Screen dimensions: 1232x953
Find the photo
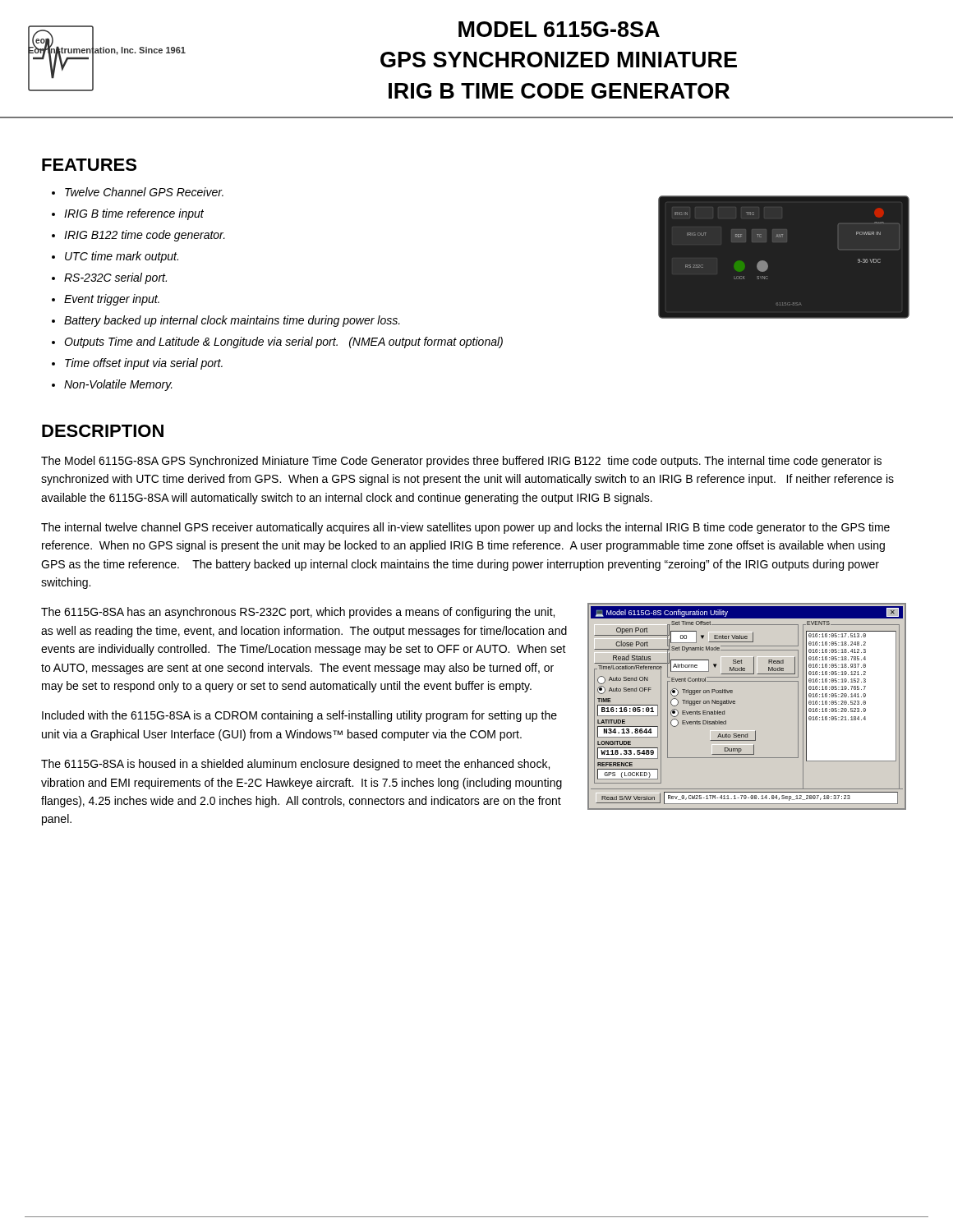[785, 255]
